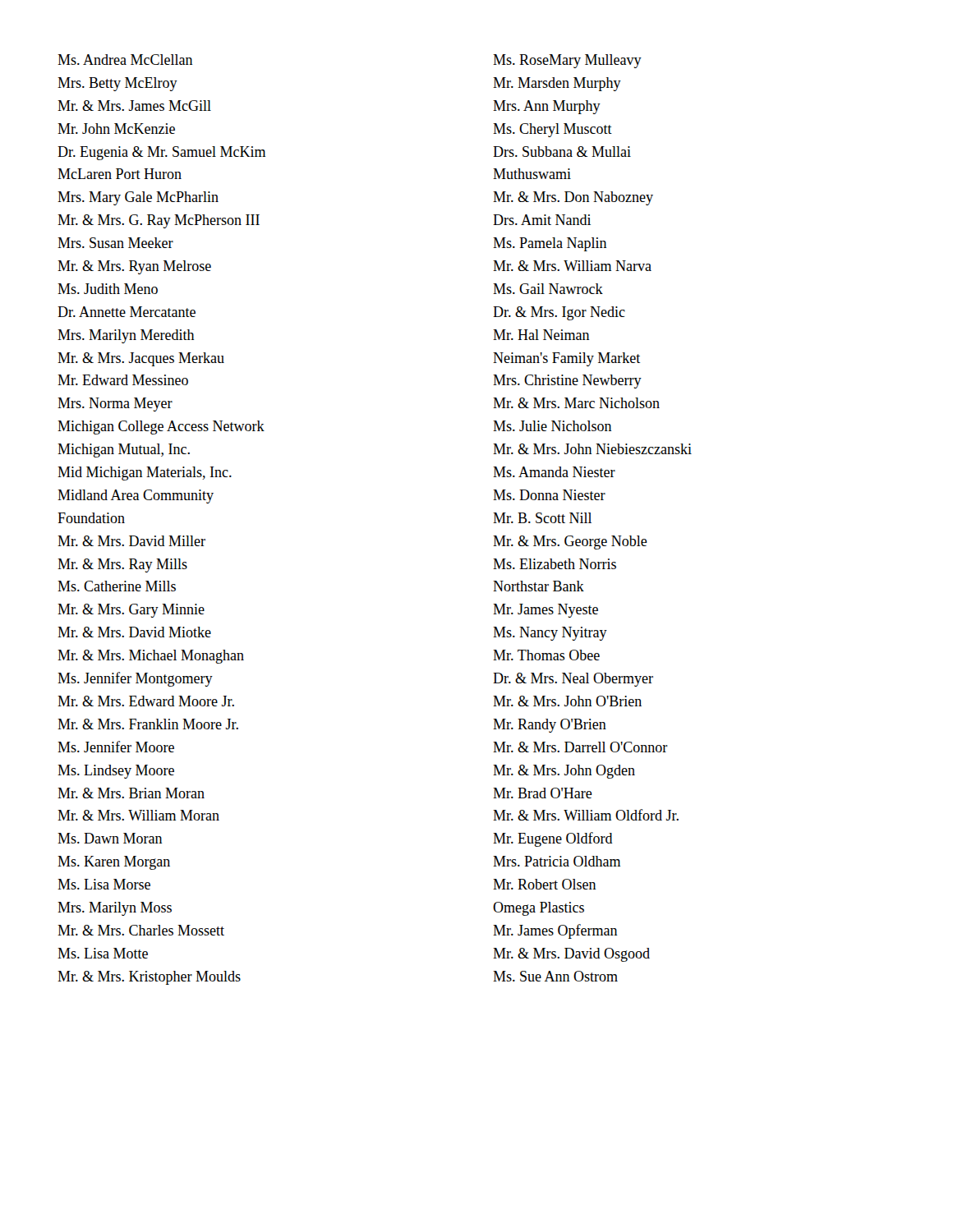Click where it says "Mr. & Mrs. David Osgood"
953x1232 pixels.
click(571, 953)
